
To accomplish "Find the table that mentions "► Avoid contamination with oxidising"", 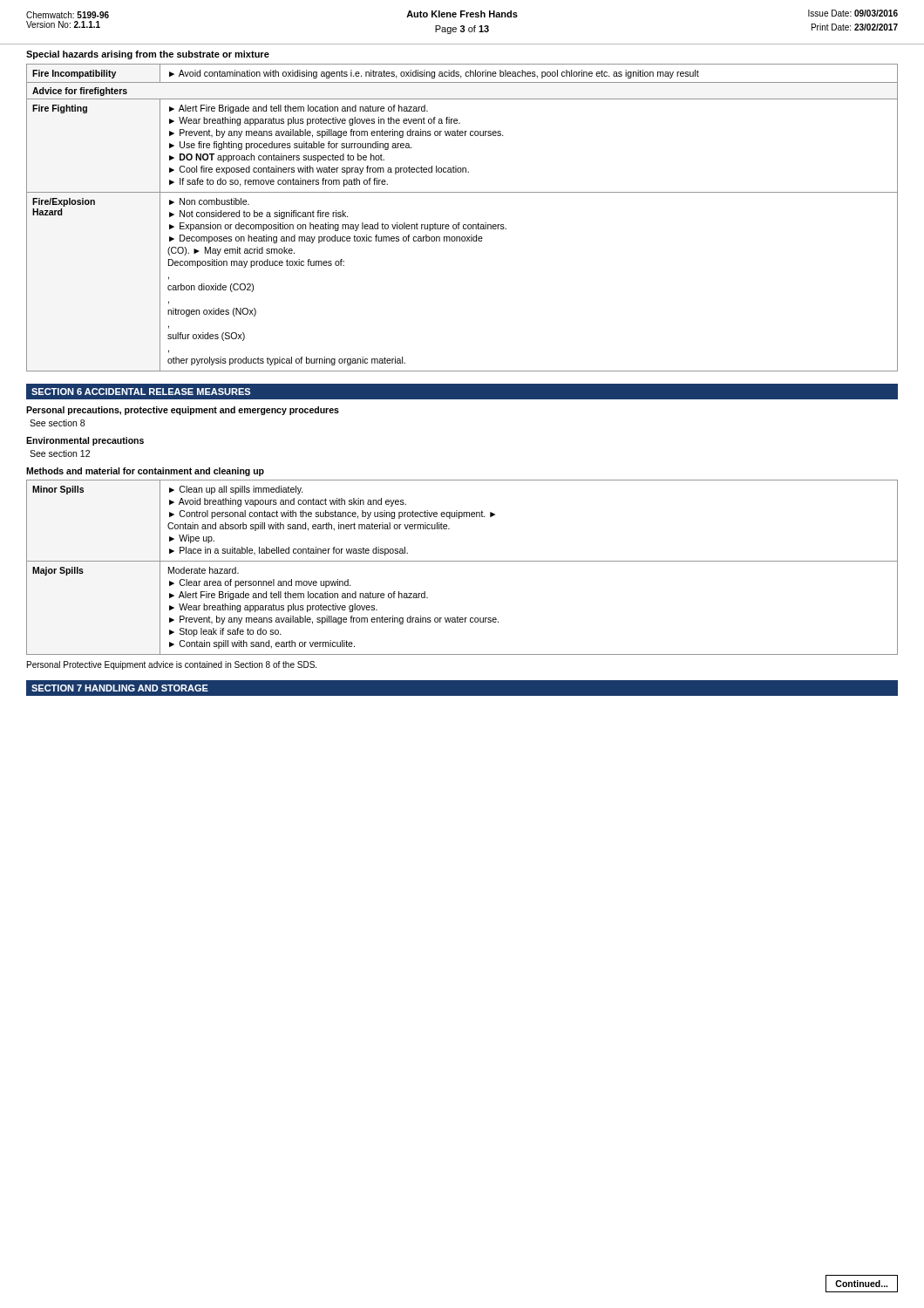I will point(462,218).
